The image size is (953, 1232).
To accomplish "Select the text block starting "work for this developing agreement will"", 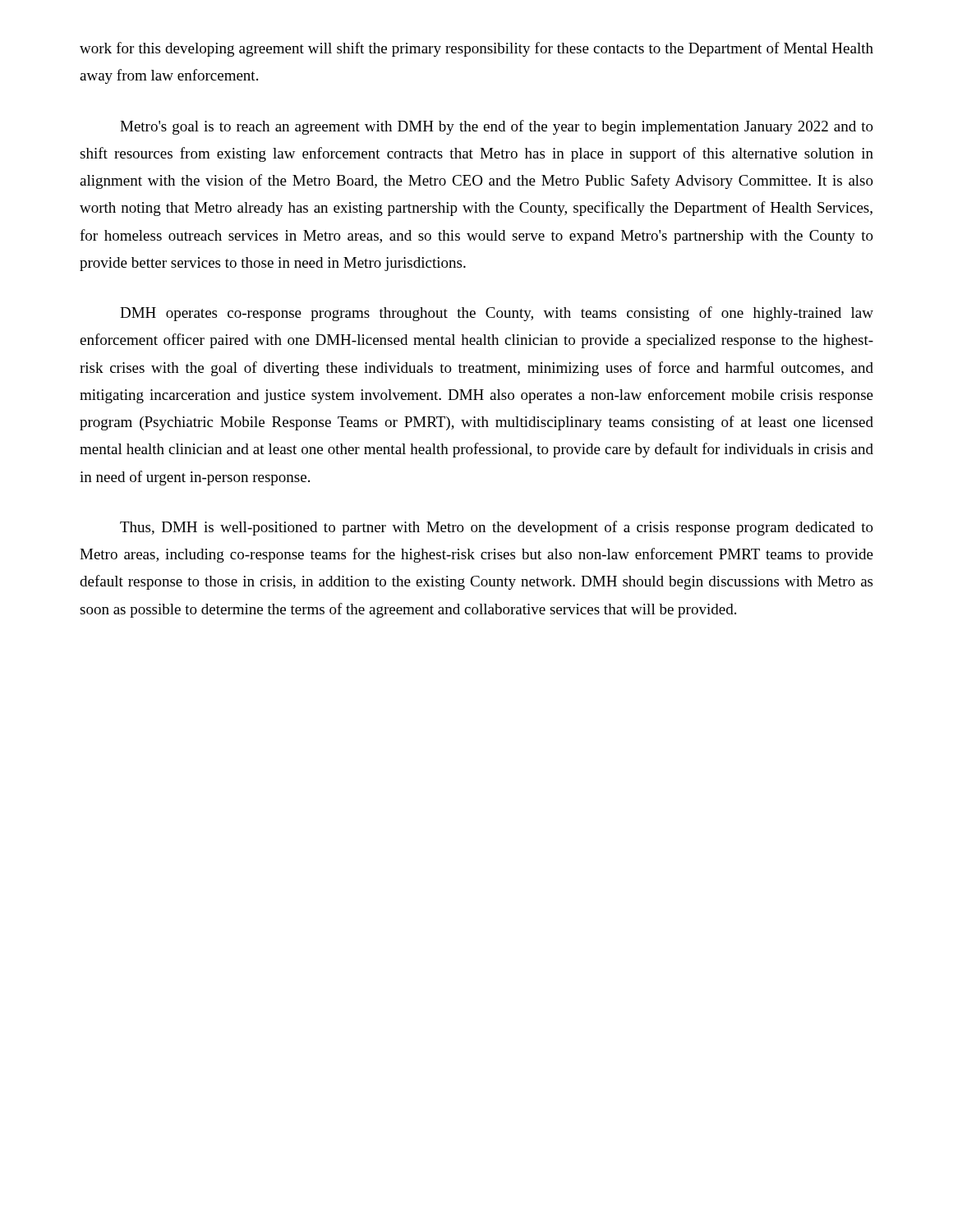I will pos(476,328).
